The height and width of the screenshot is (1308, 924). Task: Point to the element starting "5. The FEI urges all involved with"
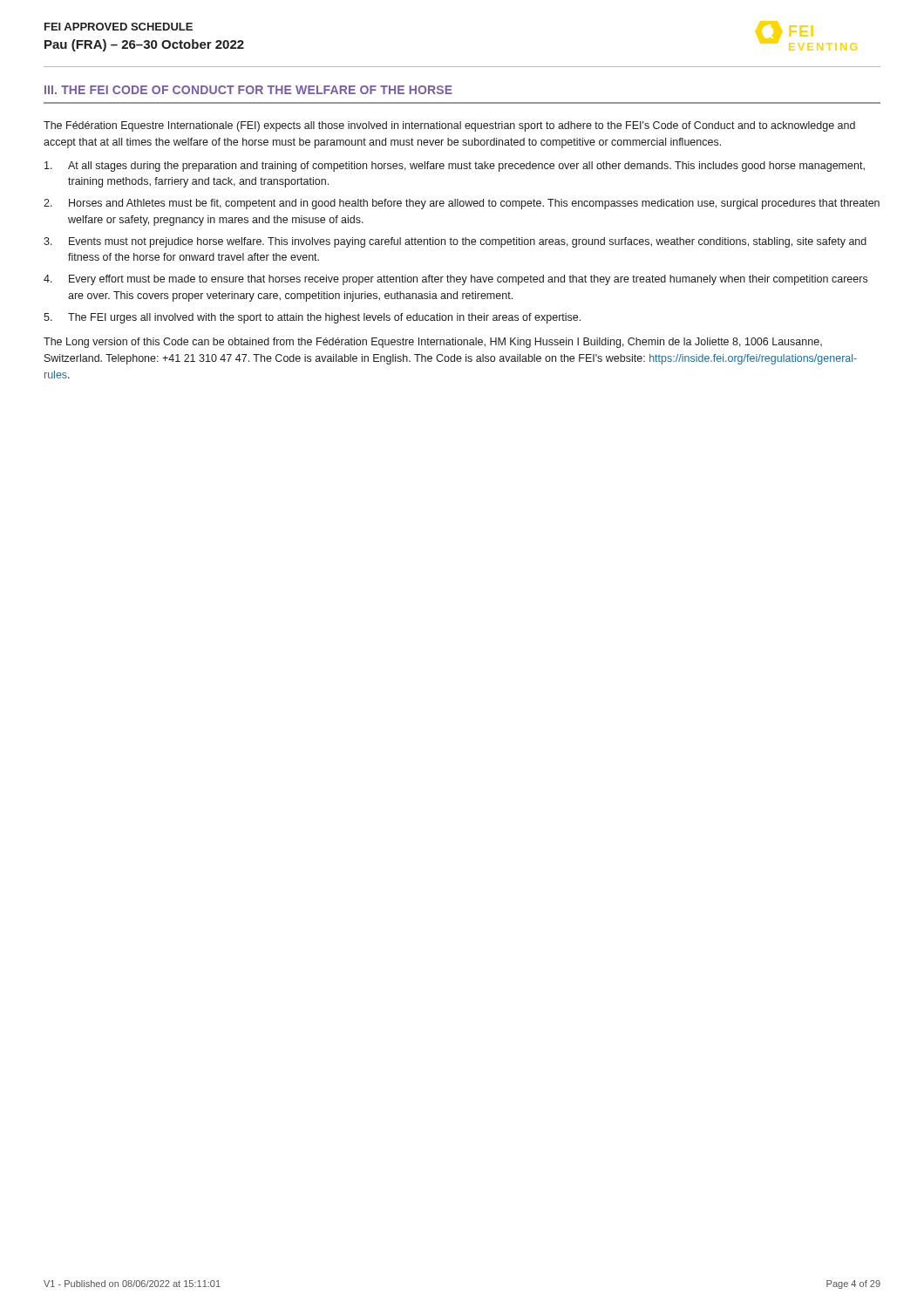click(462, 317)
